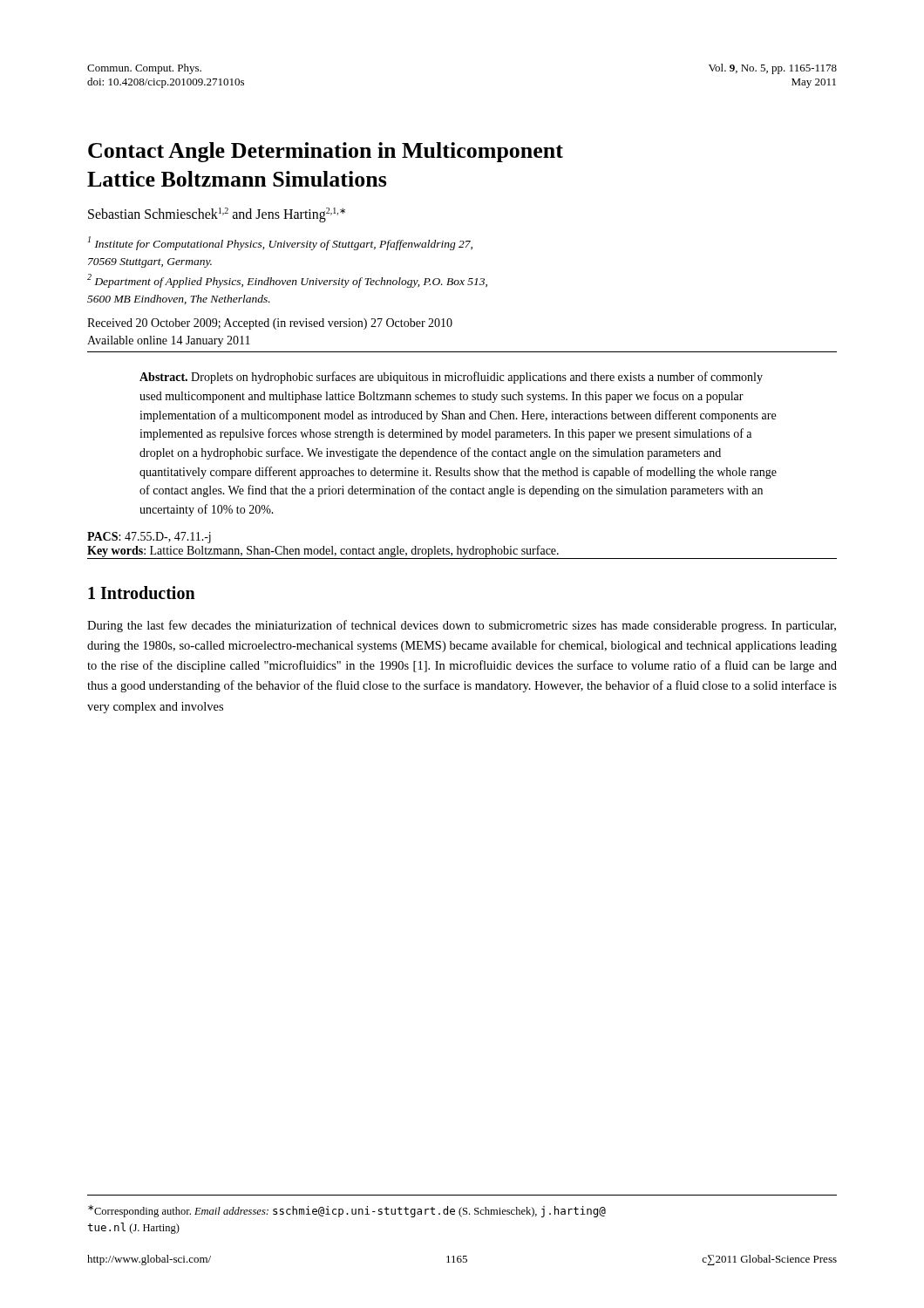Screen dimensions: 1308x924
Task: Click on the section header with the text "1 Introduction"
Action: (x=141, y=593)
